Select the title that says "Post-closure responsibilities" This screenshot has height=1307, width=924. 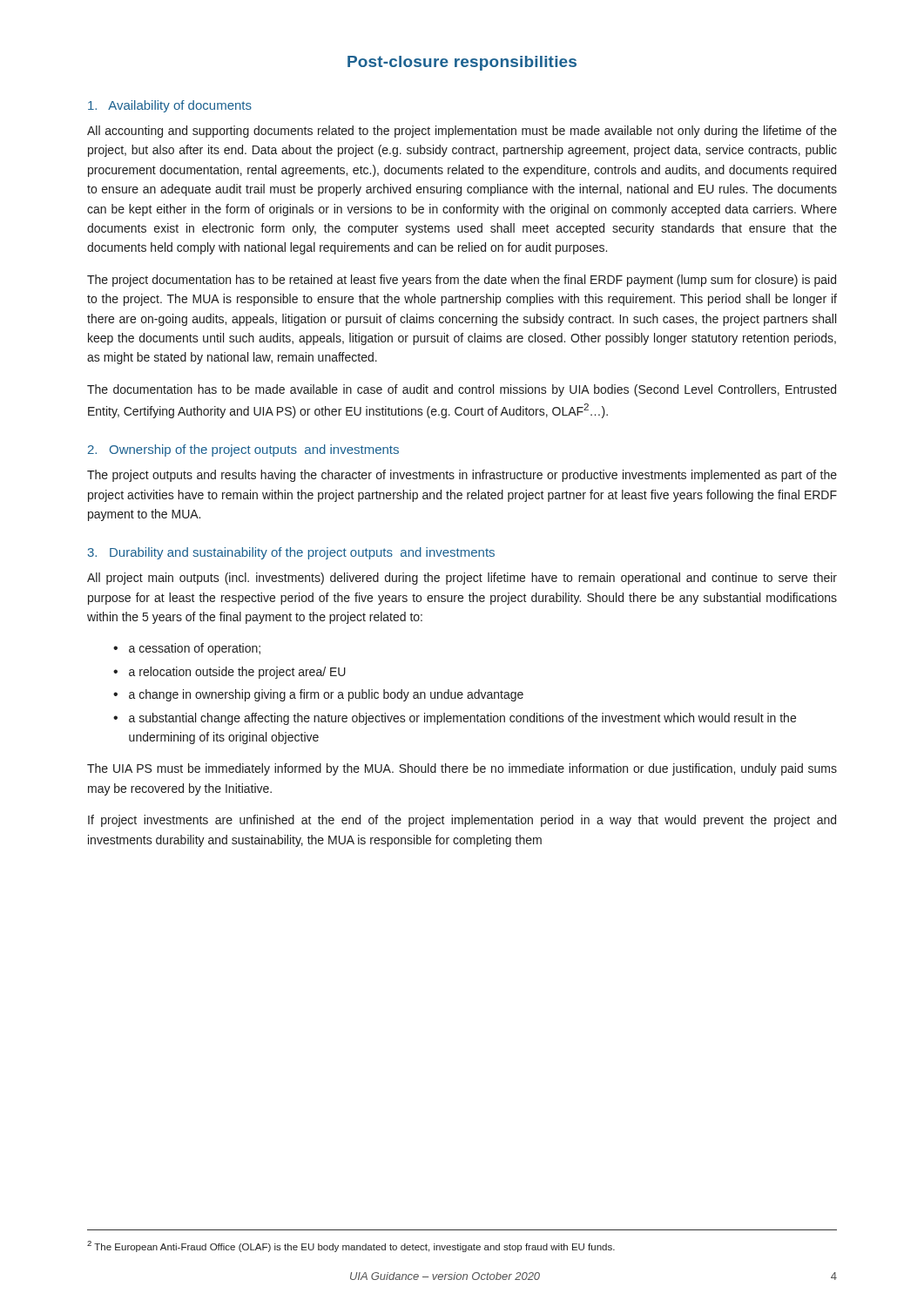(462, 61)
